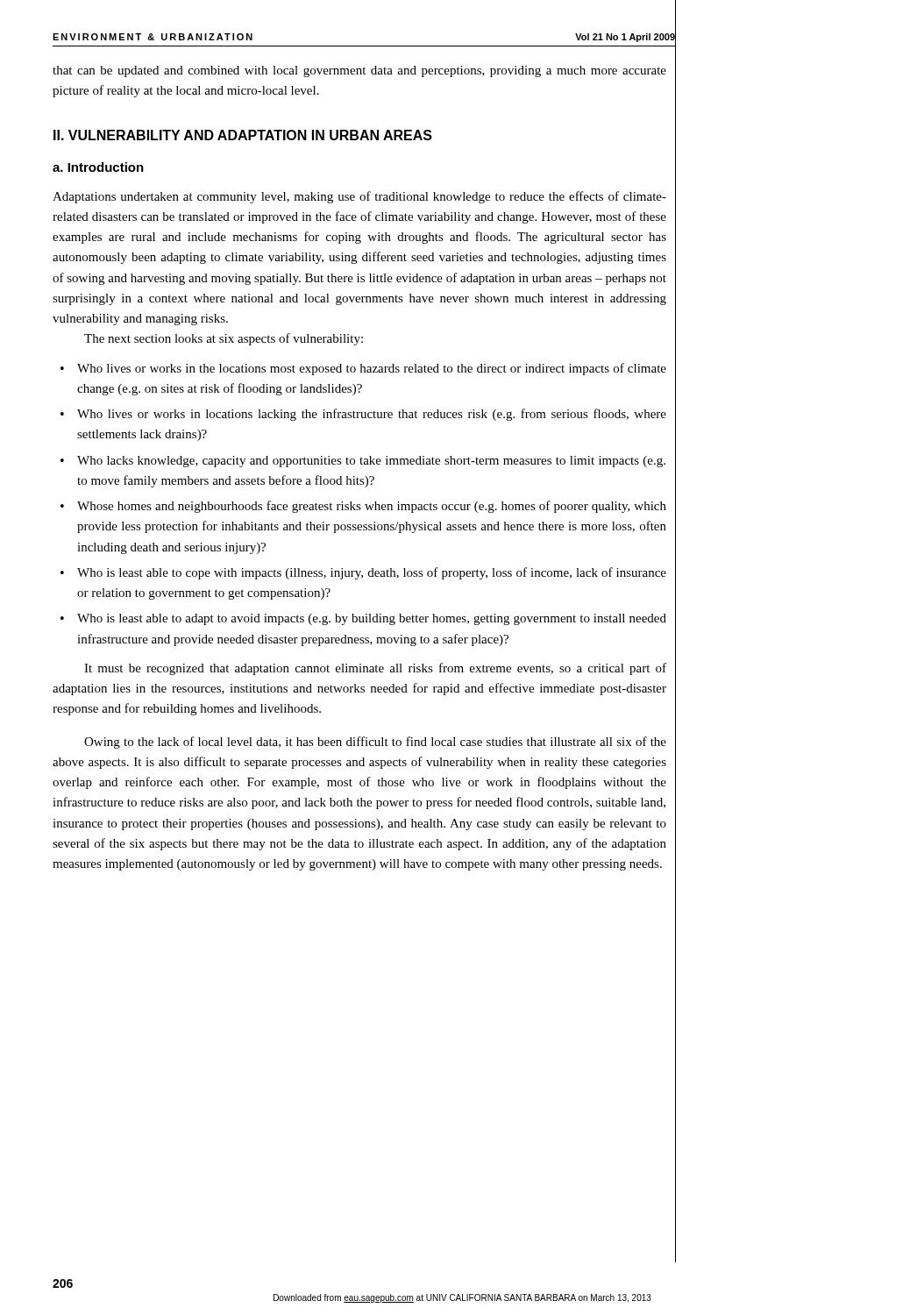Click on the footnote with the text "Downloaded from eau.sagepub.com at"

(x=462, y=1298)
